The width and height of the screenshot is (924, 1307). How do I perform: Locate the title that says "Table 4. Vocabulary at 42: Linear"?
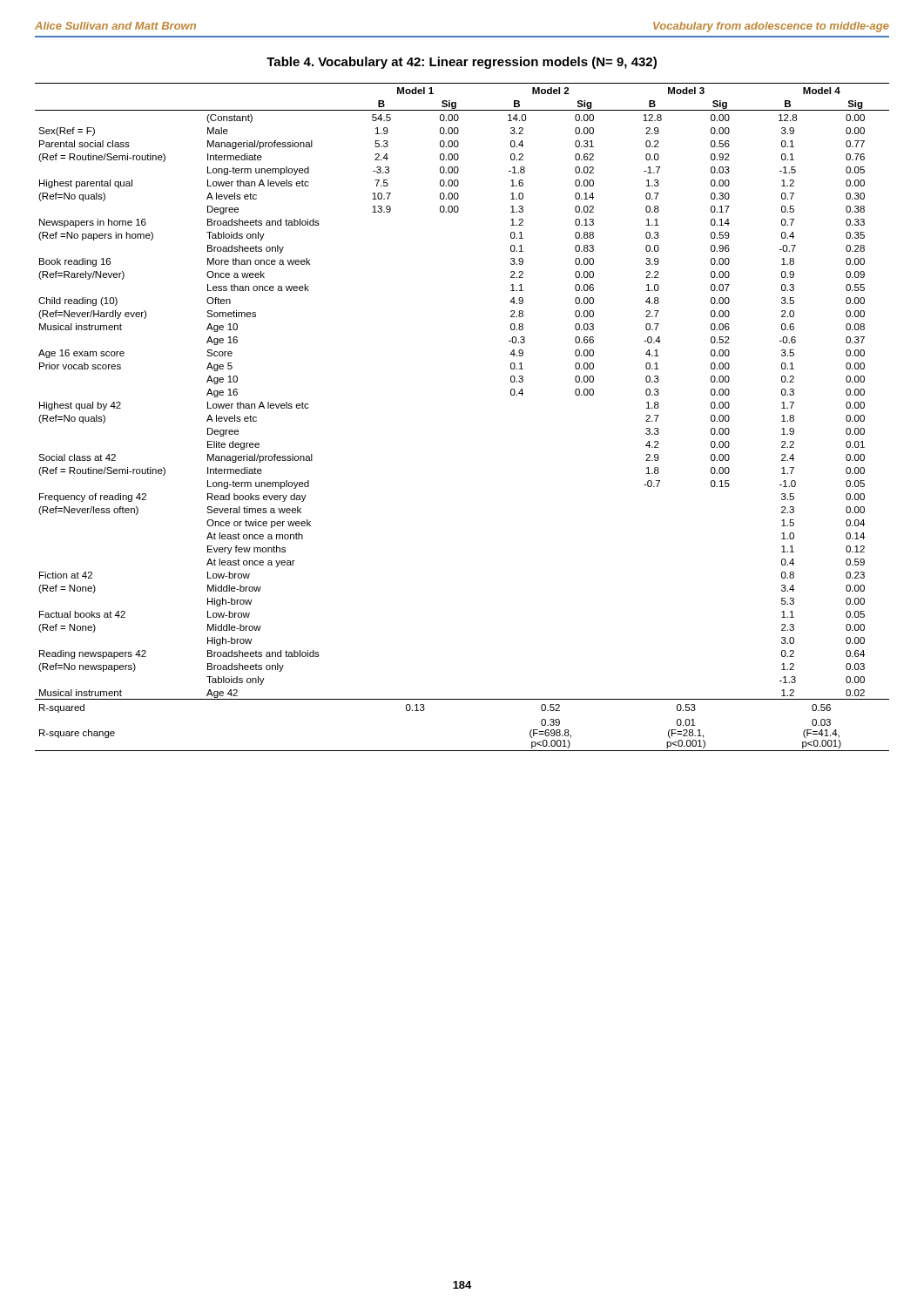tap(462, 61)
